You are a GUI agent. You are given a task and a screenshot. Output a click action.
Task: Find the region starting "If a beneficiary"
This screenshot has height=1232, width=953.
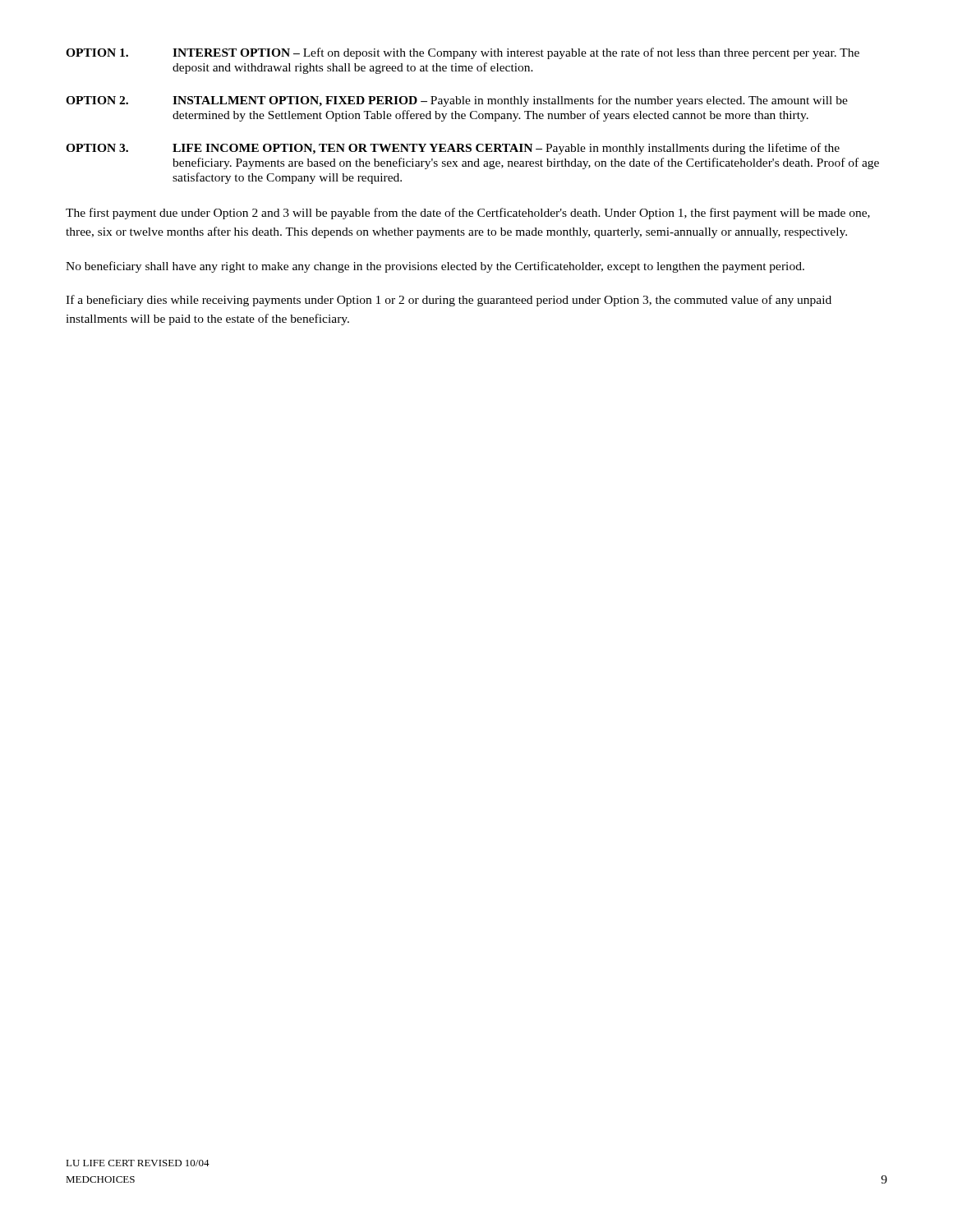[449, 309]
